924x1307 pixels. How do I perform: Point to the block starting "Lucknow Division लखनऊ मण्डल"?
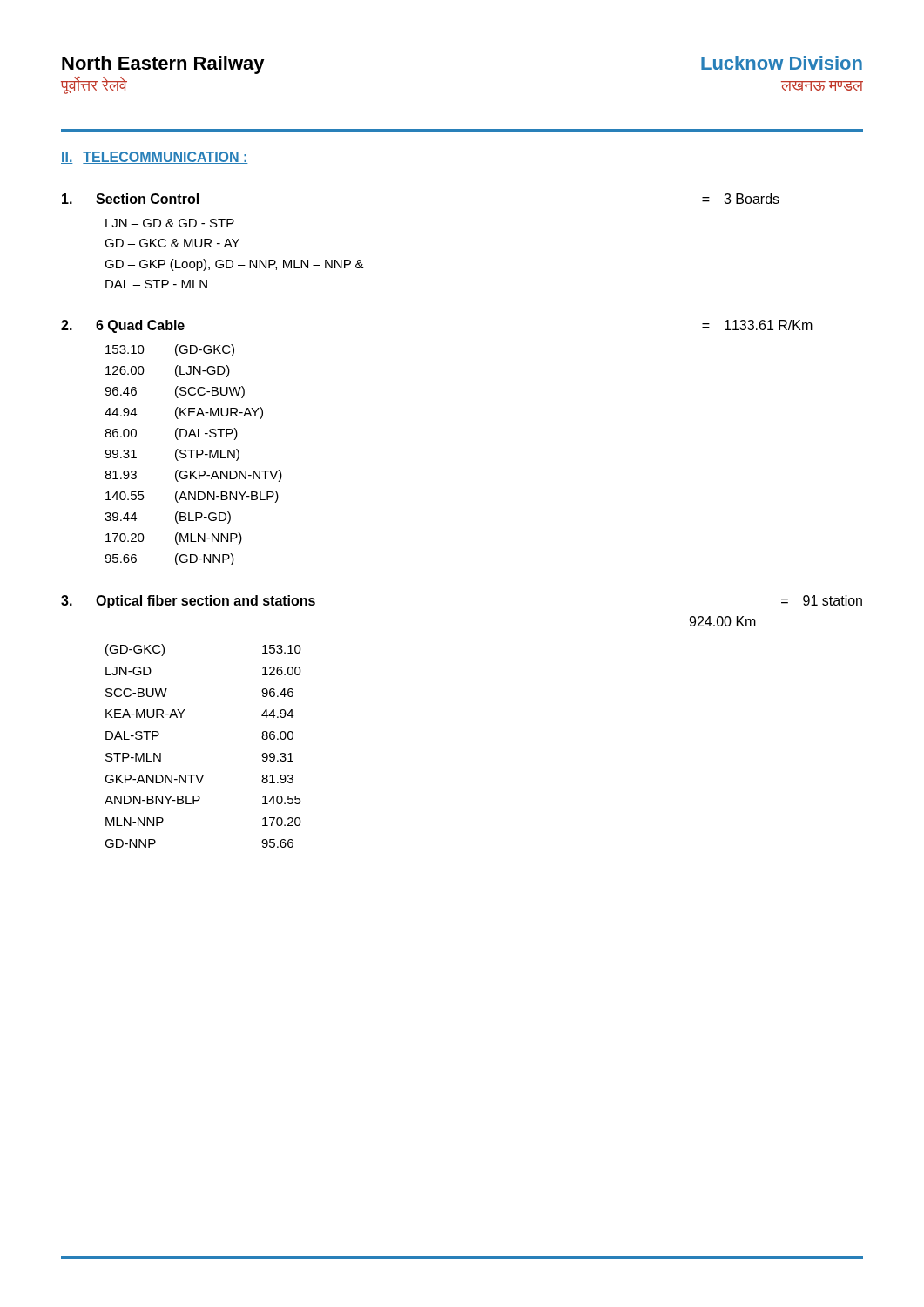coord(782,74)
